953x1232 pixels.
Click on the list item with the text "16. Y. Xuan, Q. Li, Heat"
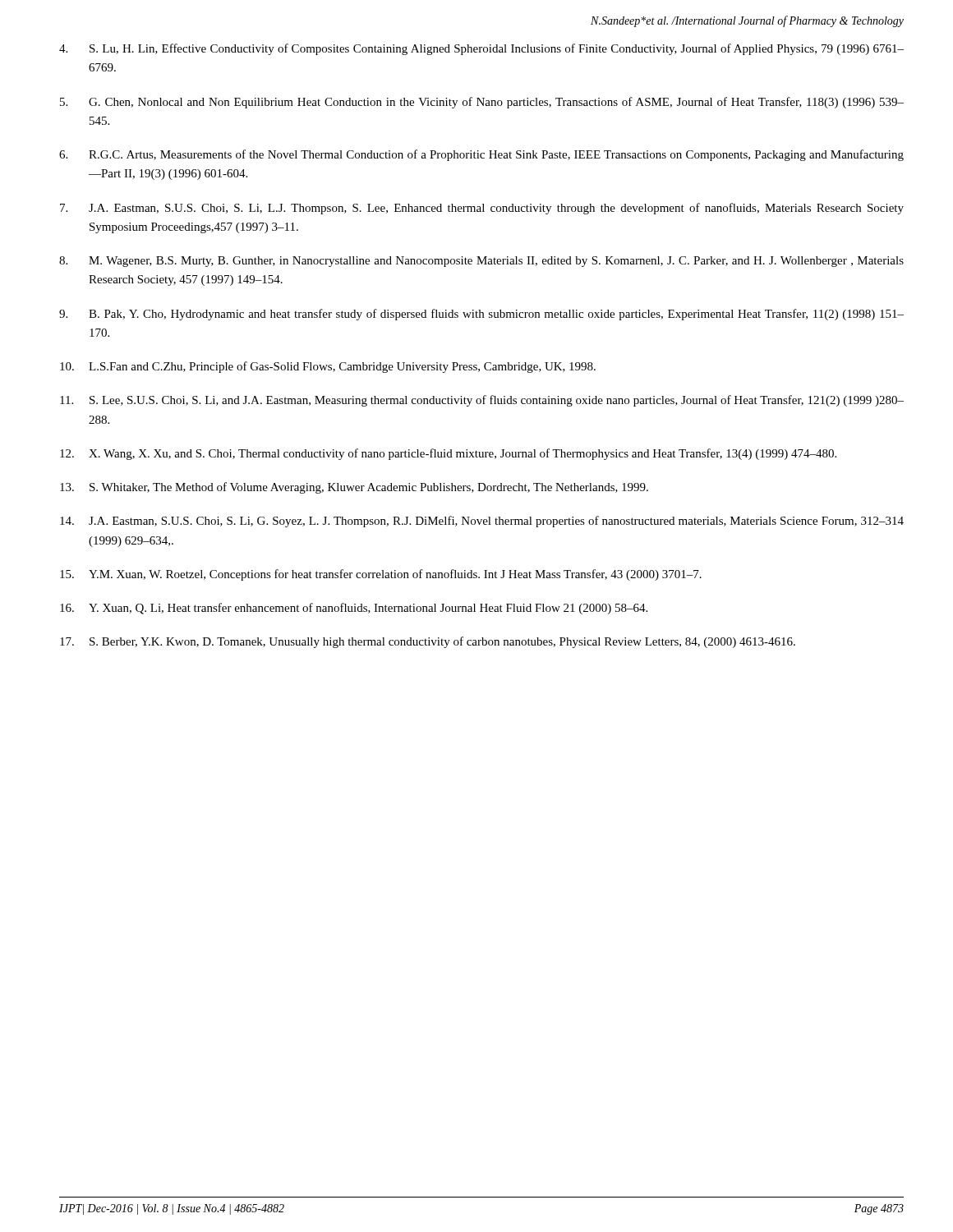(x=481, y=608)
